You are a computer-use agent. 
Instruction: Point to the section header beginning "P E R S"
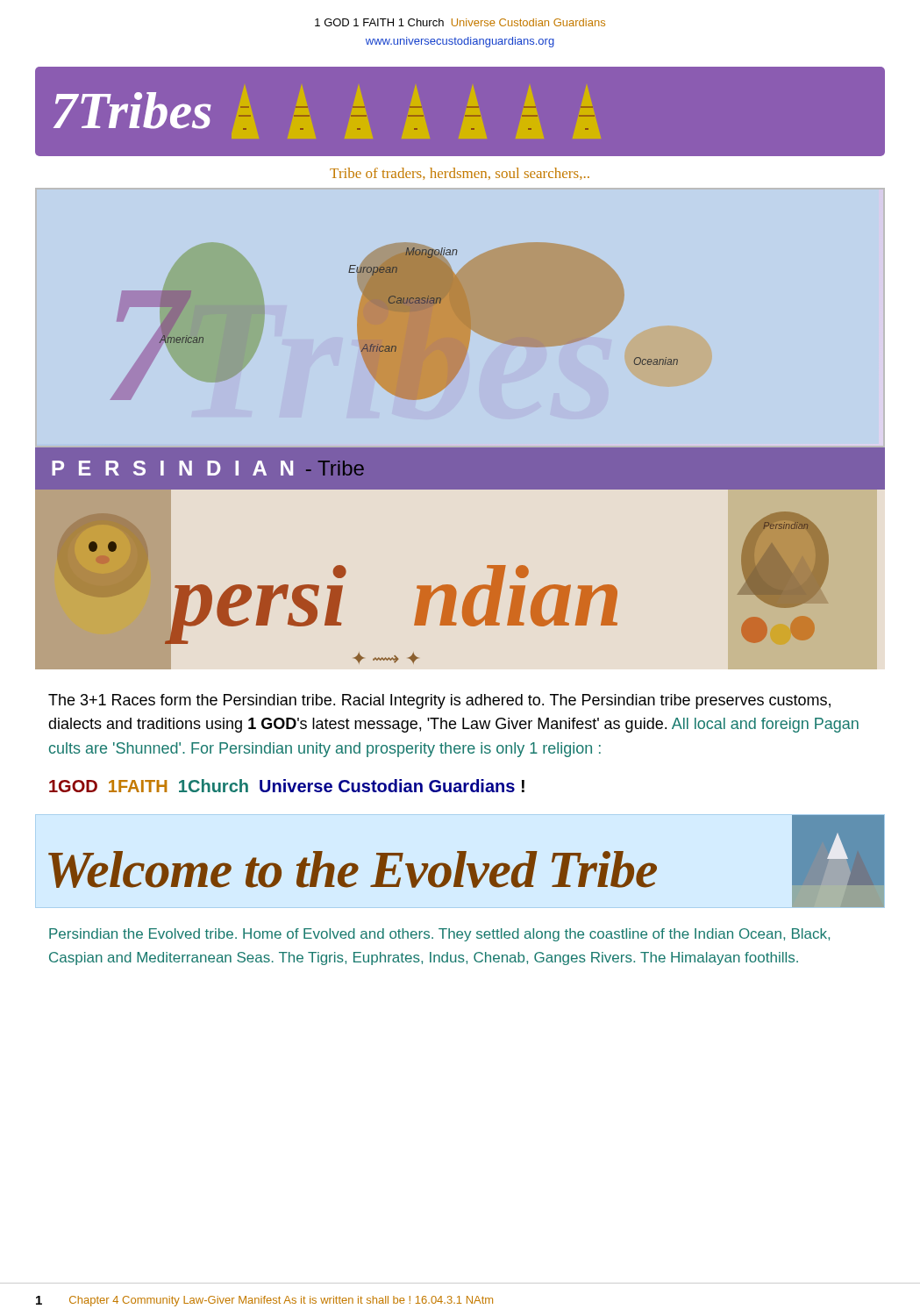coord(208,468)
